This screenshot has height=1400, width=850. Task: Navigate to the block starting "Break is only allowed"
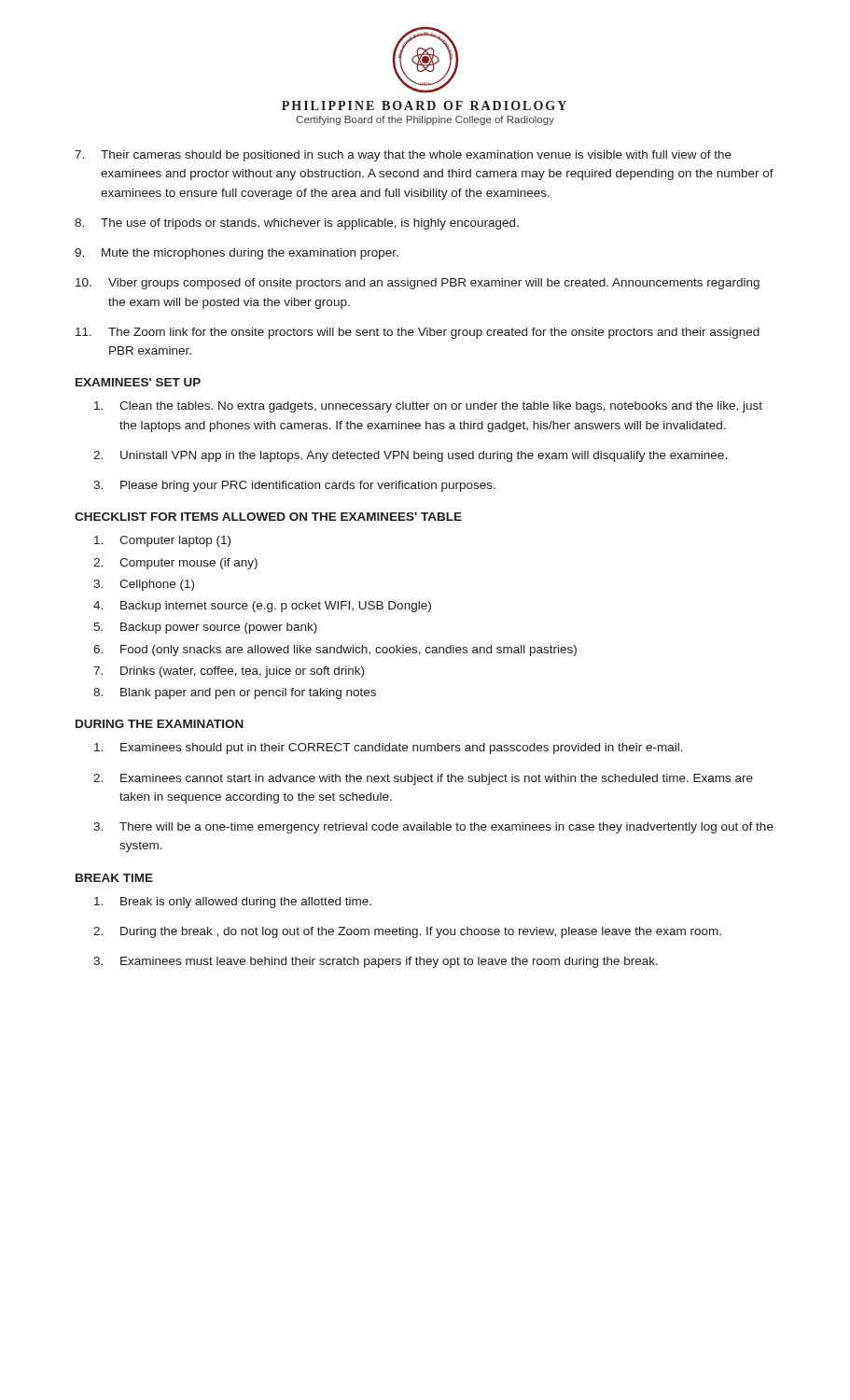point(233,901)
